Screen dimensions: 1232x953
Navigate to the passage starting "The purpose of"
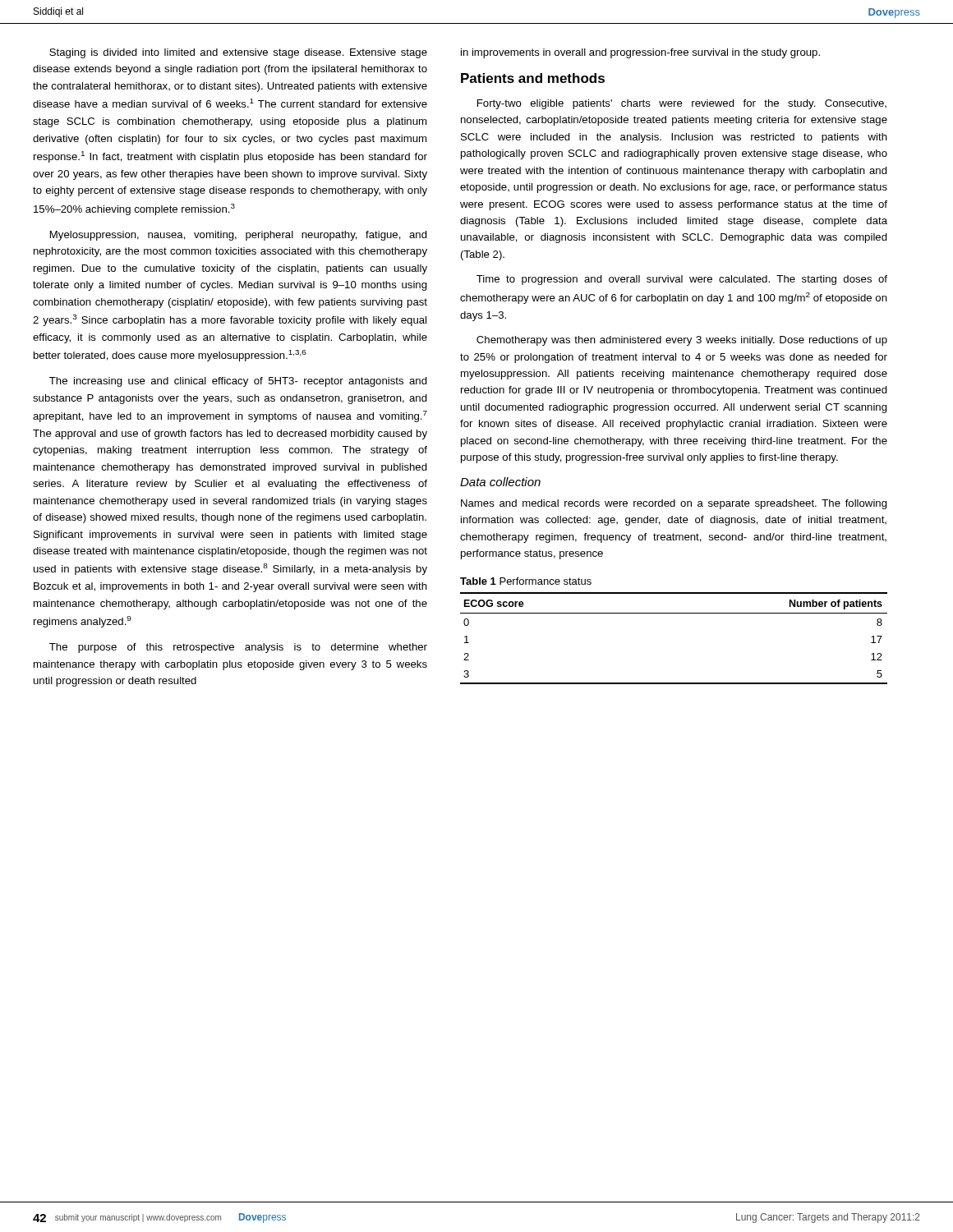pos(230,664)
